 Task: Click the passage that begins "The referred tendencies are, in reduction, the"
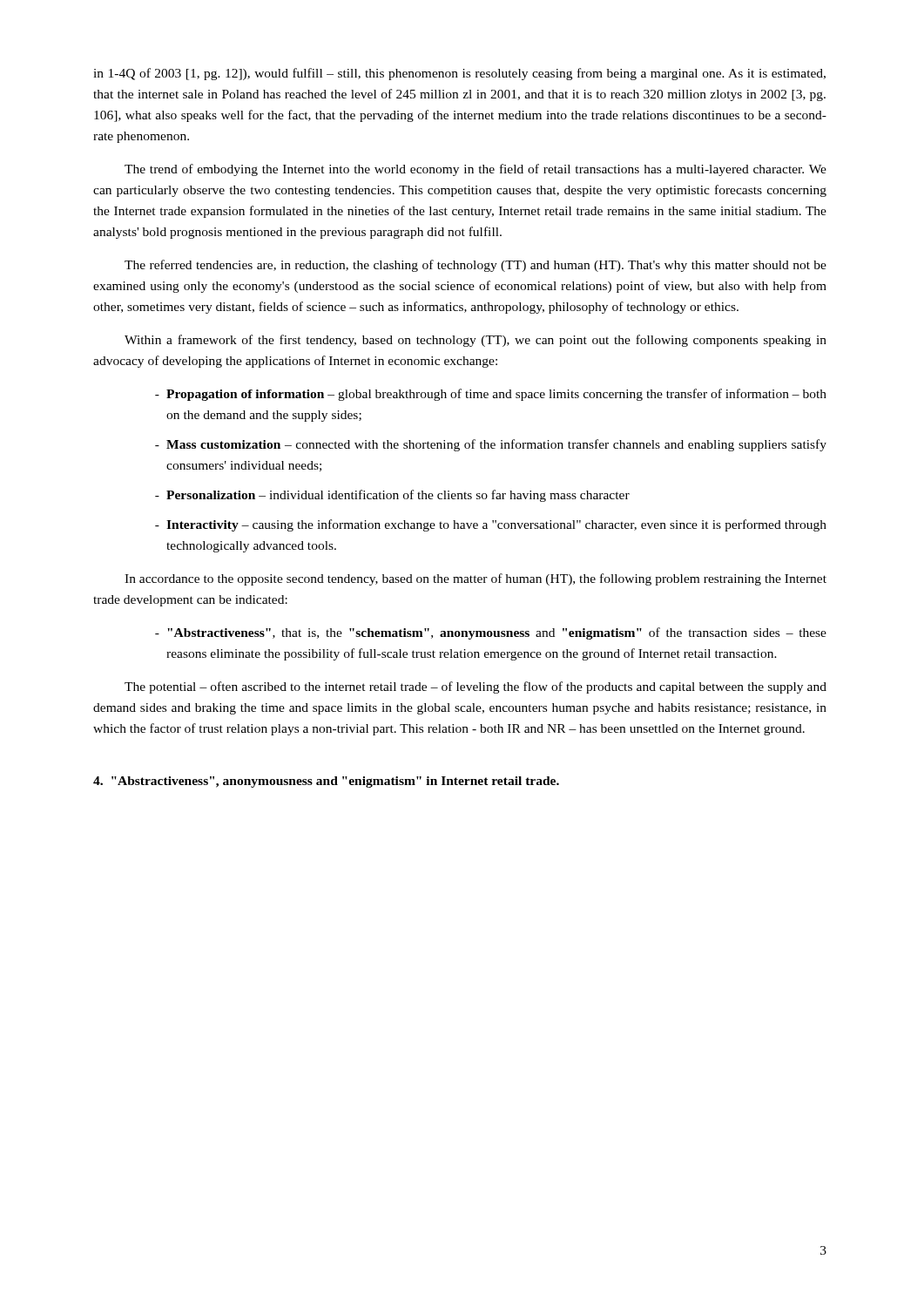pos(460,286)
